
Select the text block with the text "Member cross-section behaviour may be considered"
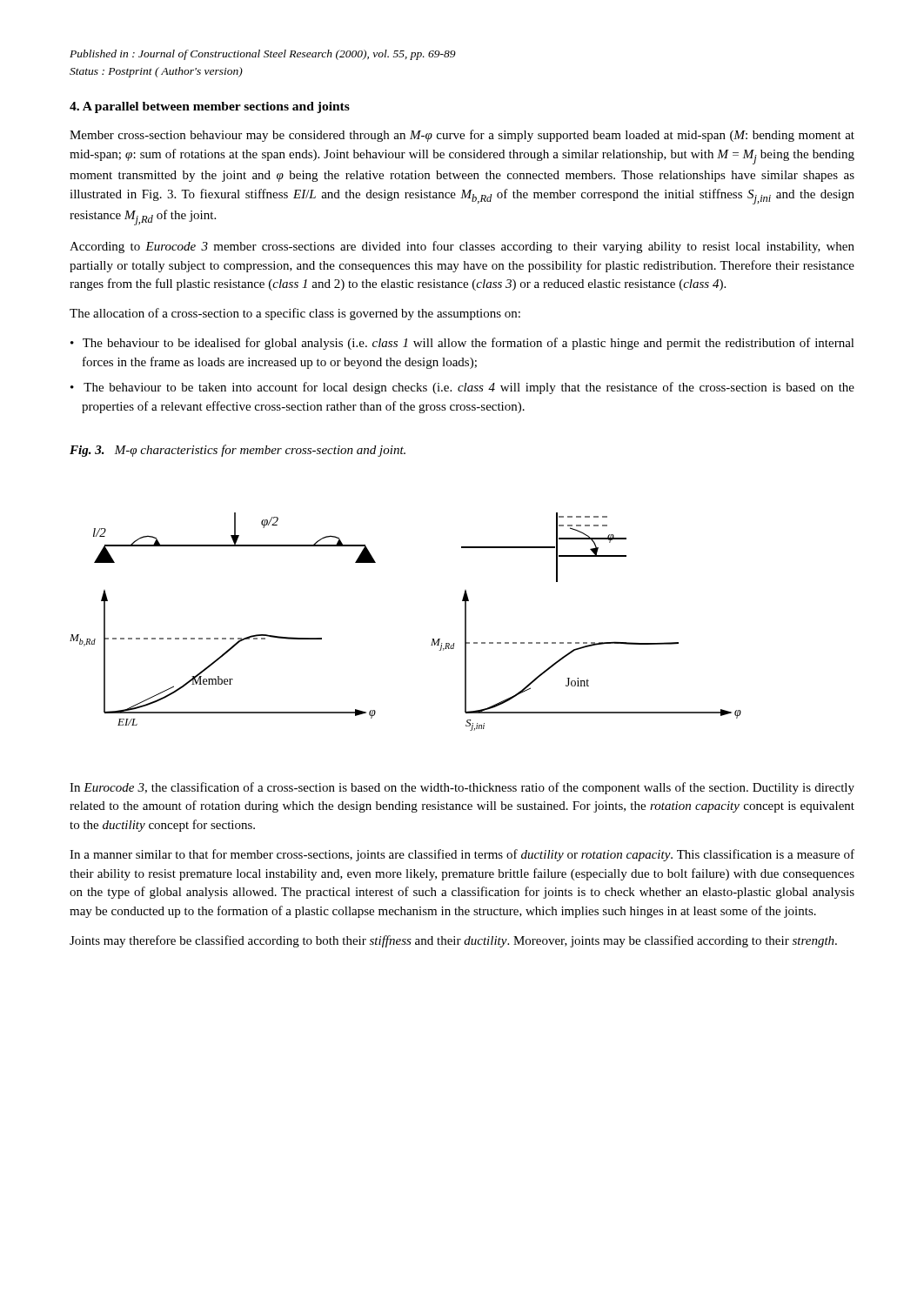click(462, 177)
